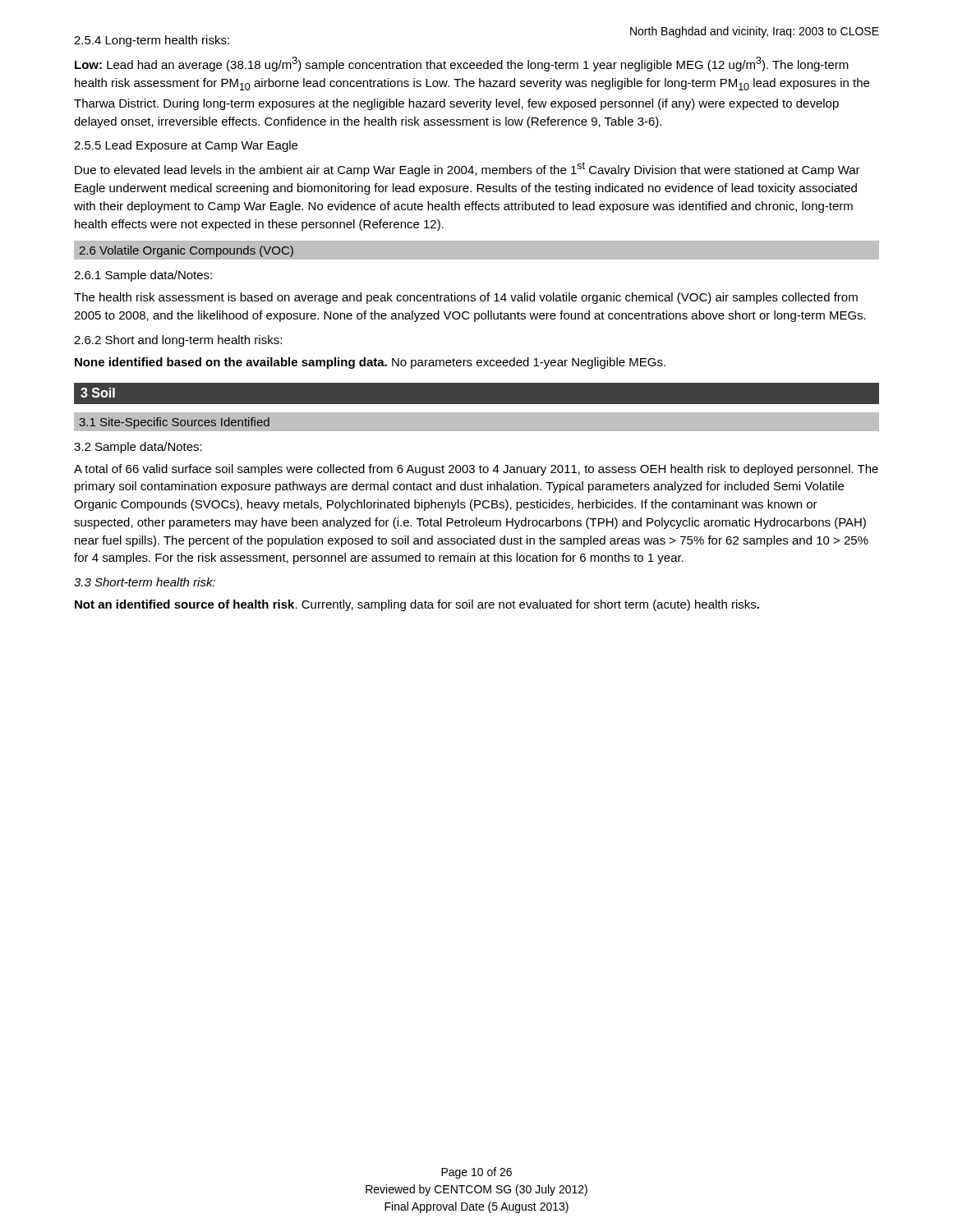Find "2.6 Volatile Organic Compounds (VOC)" on this page
The height and width of the screenshot is (1232, 953).
[186, 250]
